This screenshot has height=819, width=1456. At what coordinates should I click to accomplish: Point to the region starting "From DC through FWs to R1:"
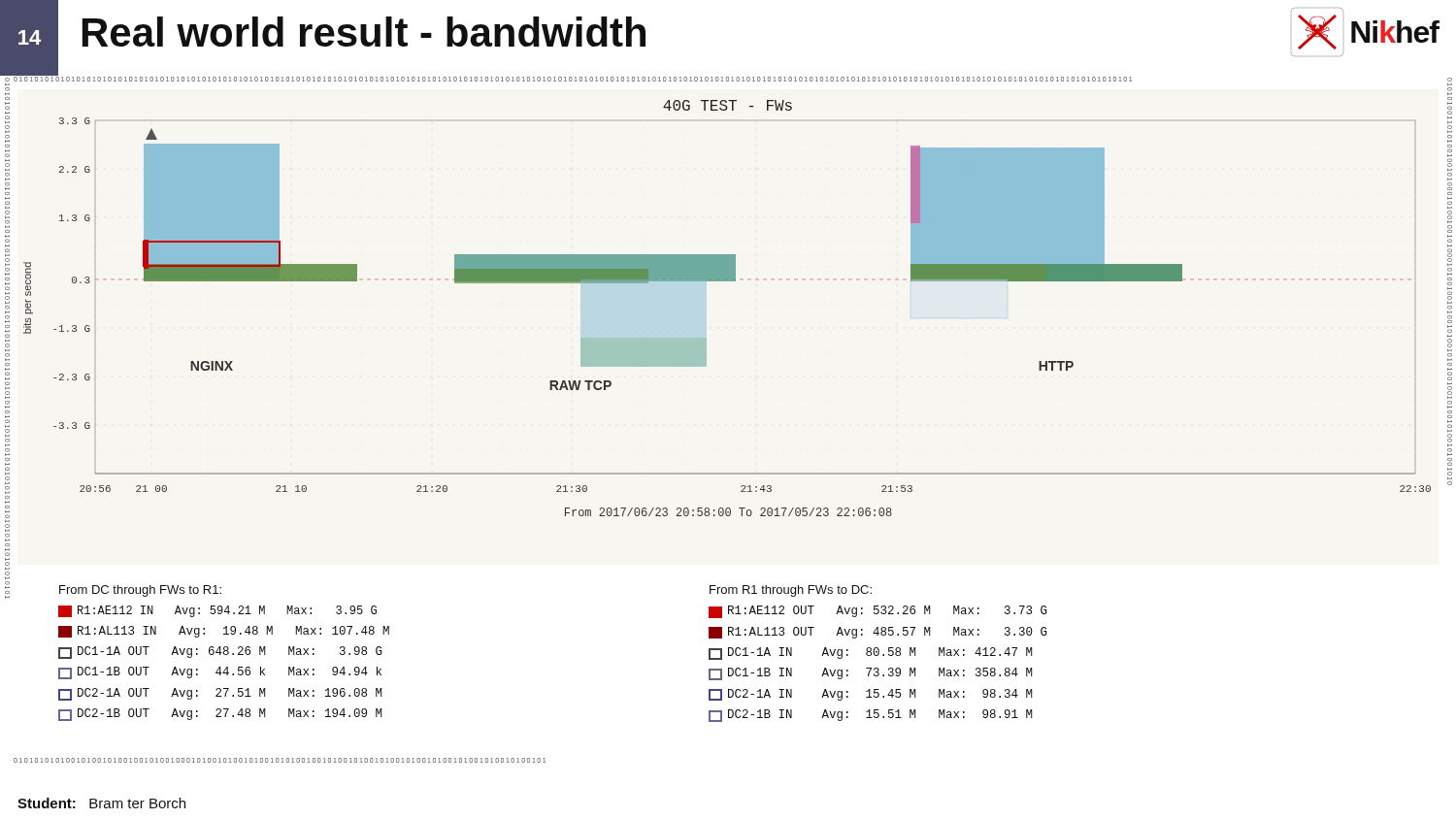pos(379,652)
